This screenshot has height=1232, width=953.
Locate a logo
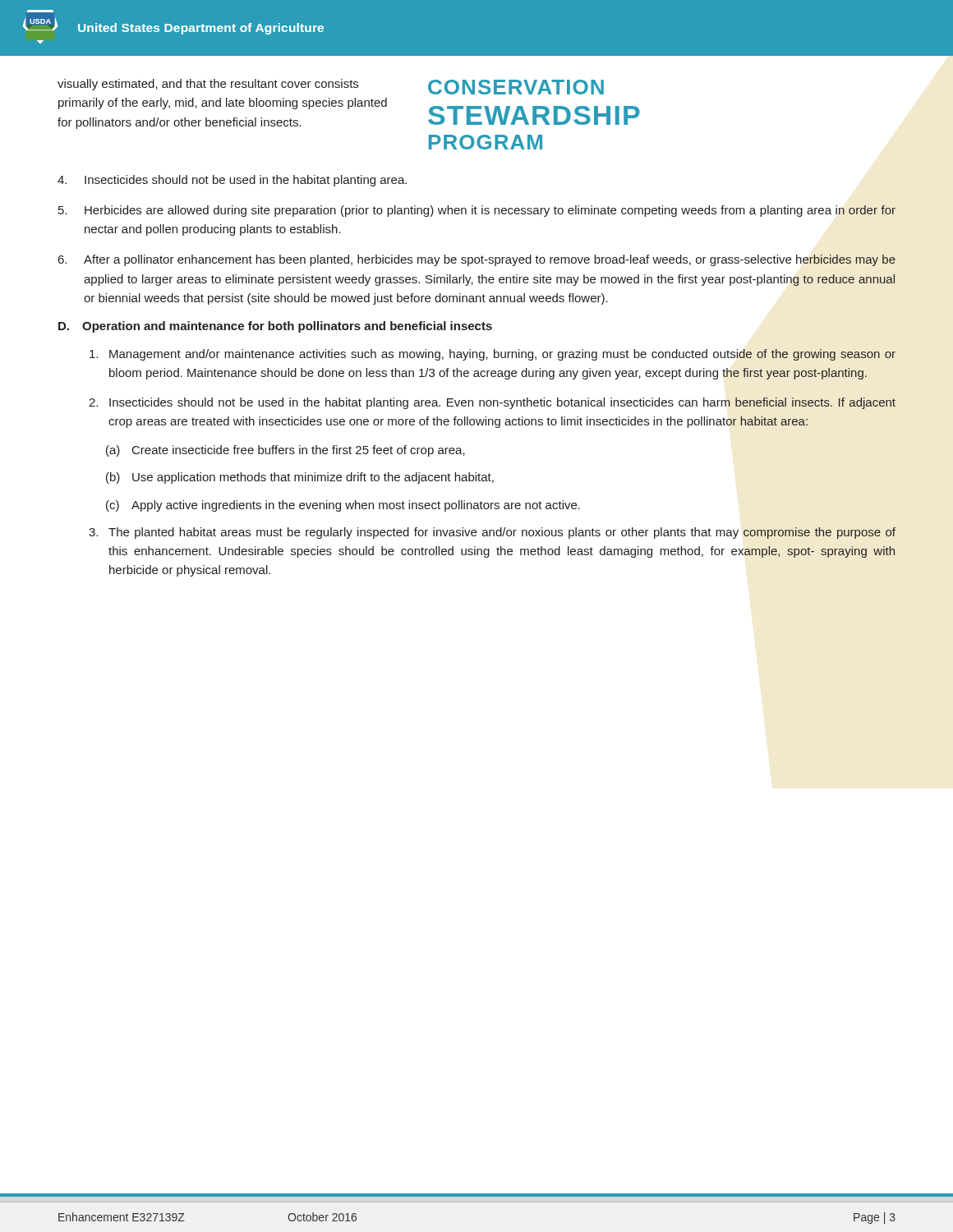tap(534, 114)
